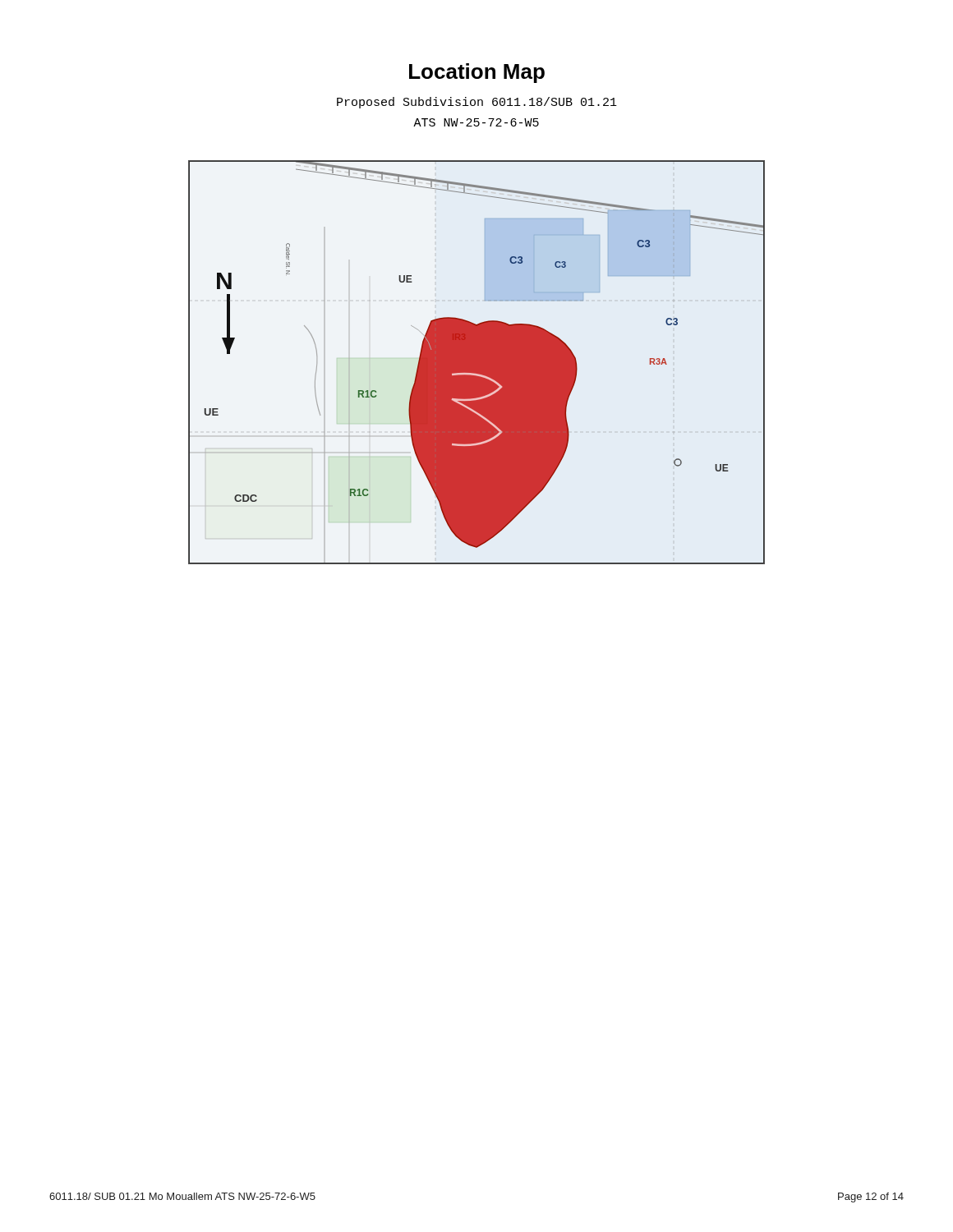Find "Proposed Subdivision 6011.18/SUB 01.21" on this page
953x1232 pixels.
click(x=476, y=103)
